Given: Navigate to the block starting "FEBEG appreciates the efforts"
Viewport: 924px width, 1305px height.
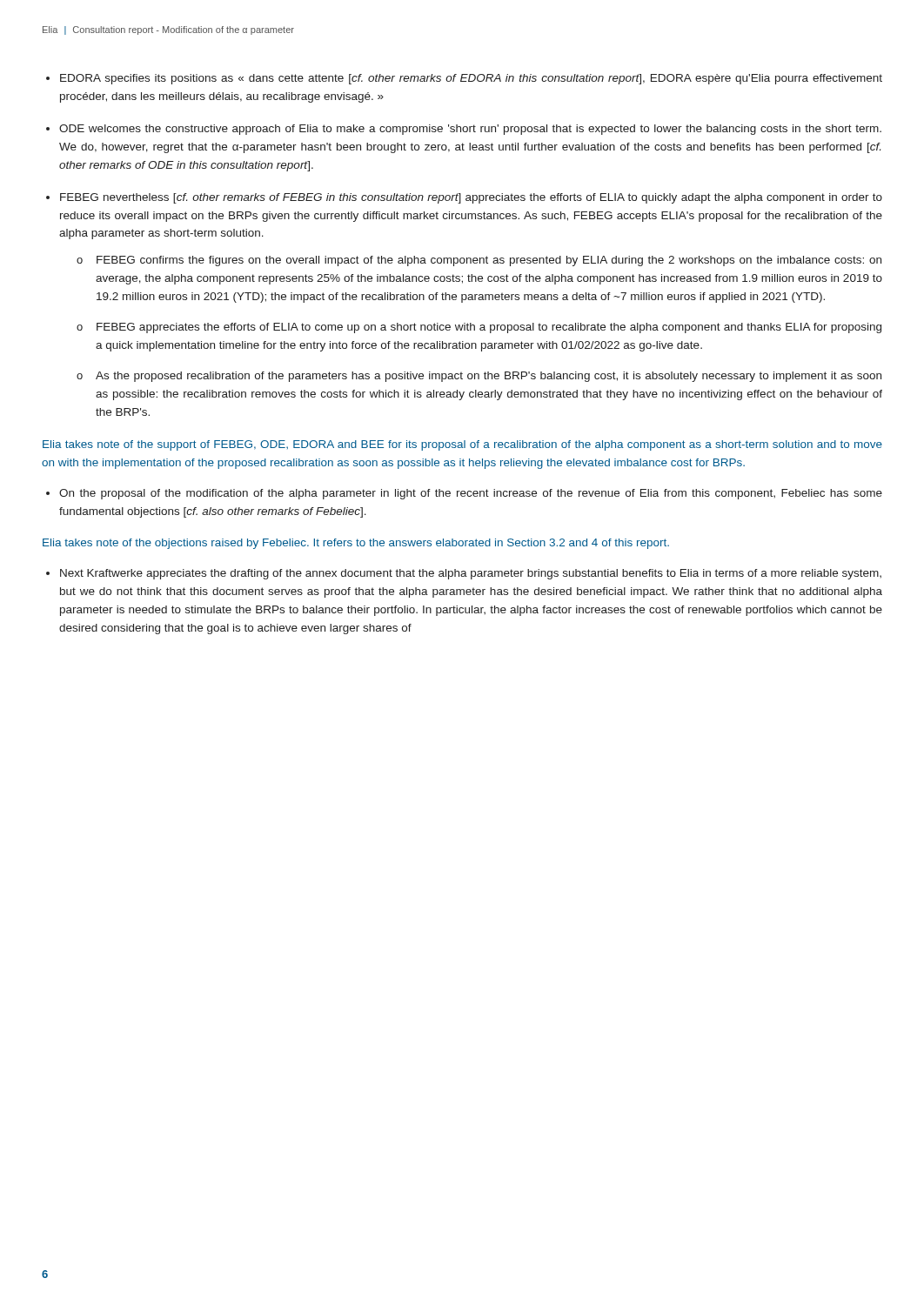Looking at the screenshot, I should [489, 336].
